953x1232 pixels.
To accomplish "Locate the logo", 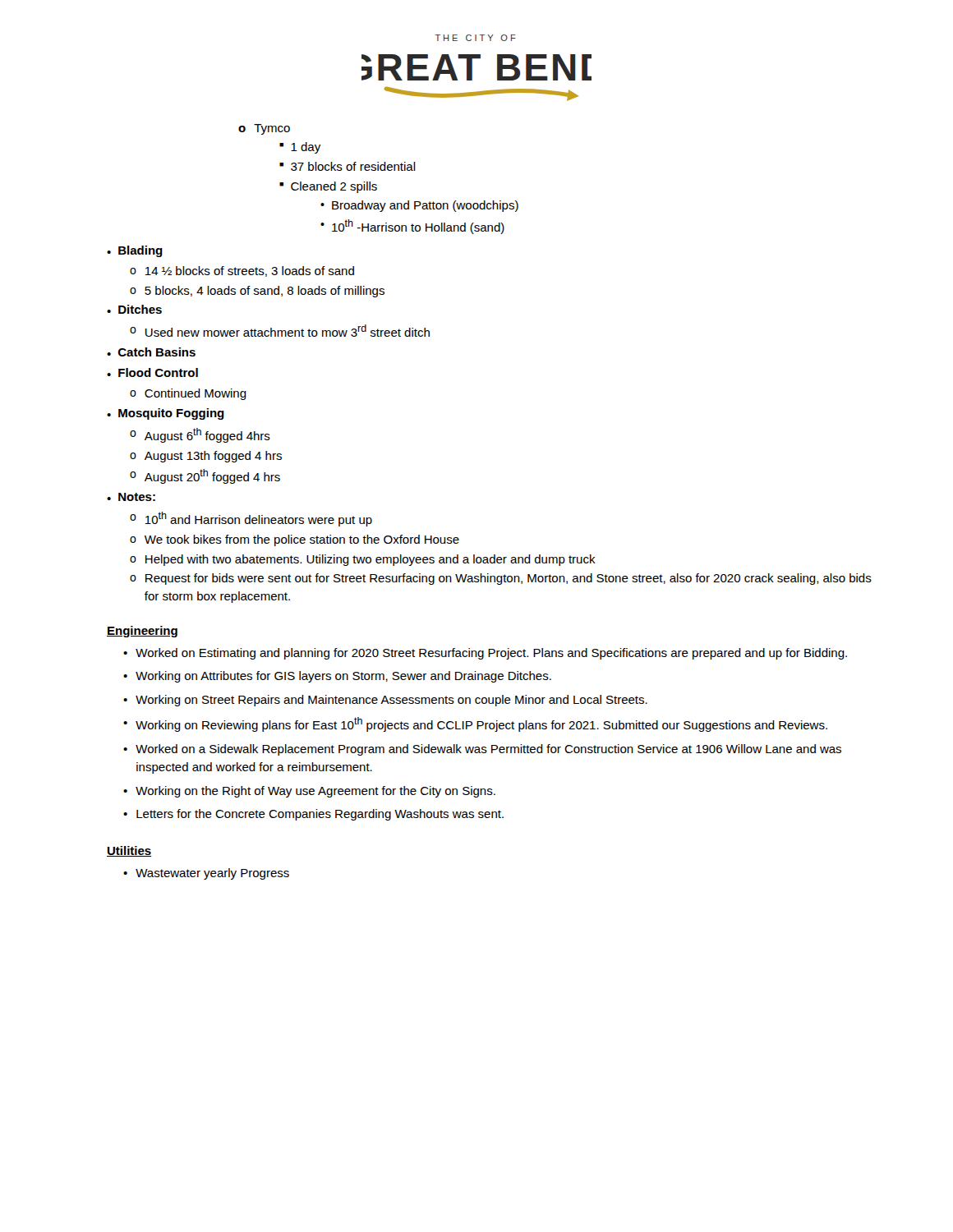I will (476, 60).
